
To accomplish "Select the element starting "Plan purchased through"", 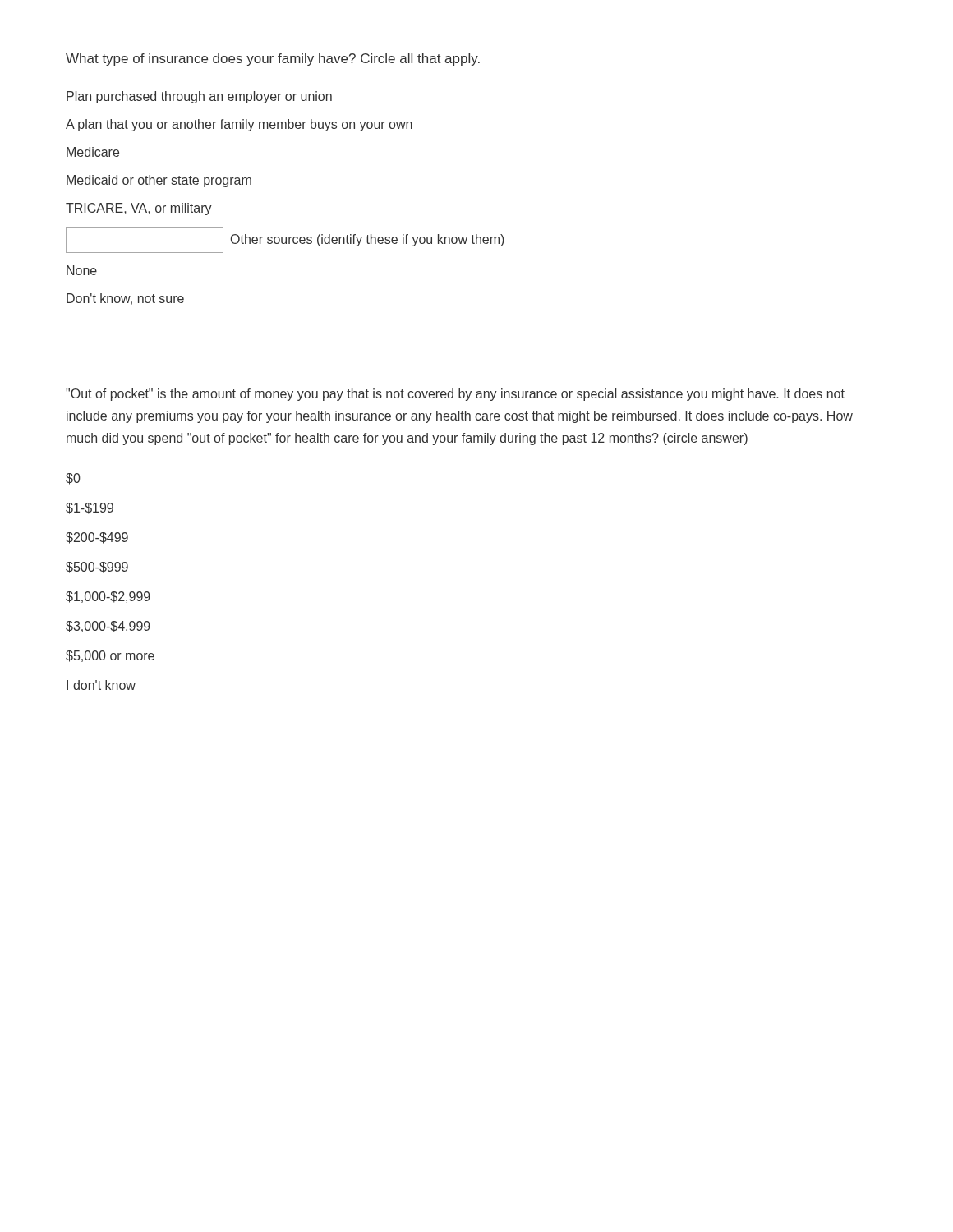I will point(199,96).
